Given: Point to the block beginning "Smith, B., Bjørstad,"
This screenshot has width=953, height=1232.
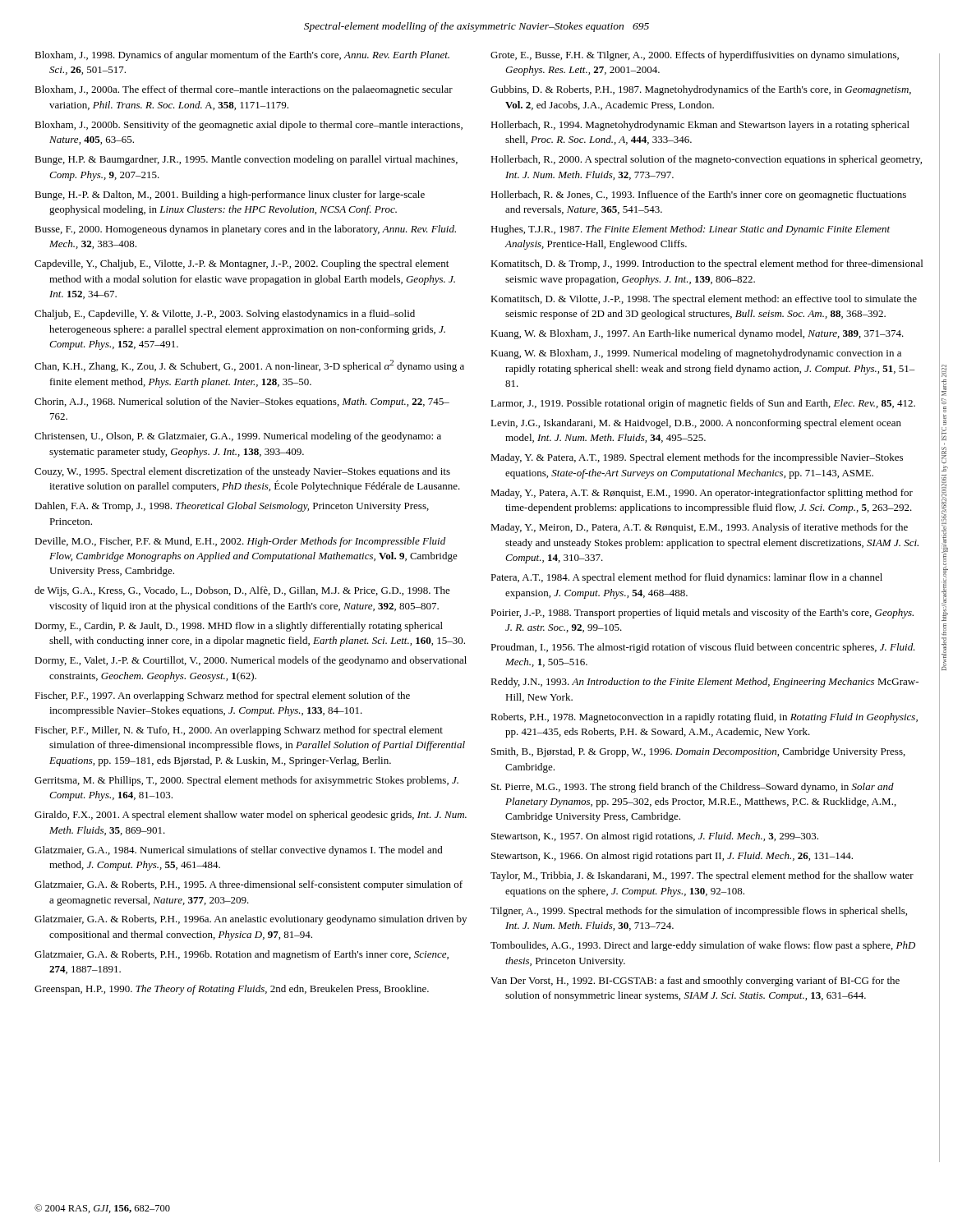Looking at the screenshot, I should coord(698,759).
